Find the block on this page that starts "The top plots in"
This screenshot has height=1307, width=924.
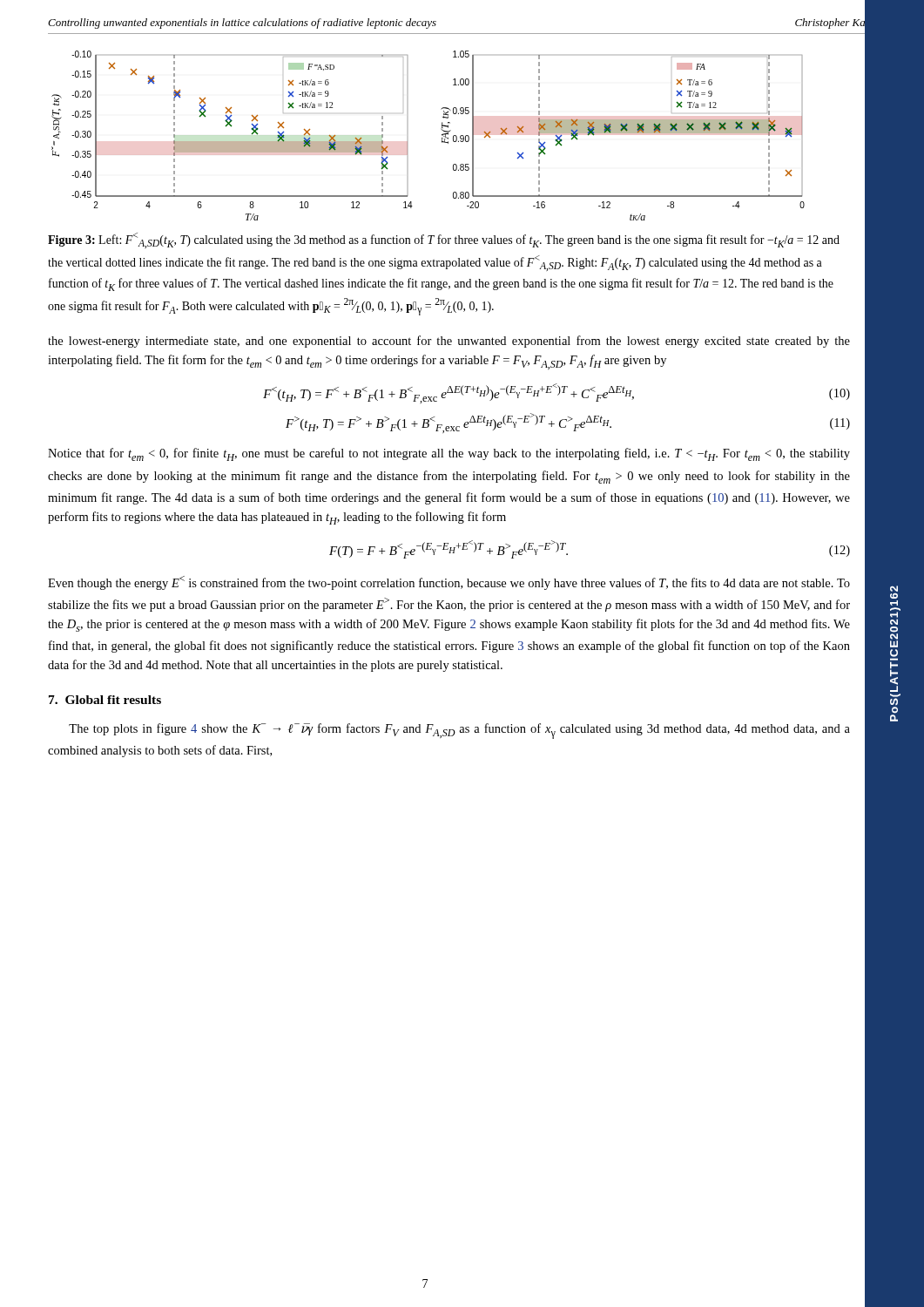tap(449, 738)
